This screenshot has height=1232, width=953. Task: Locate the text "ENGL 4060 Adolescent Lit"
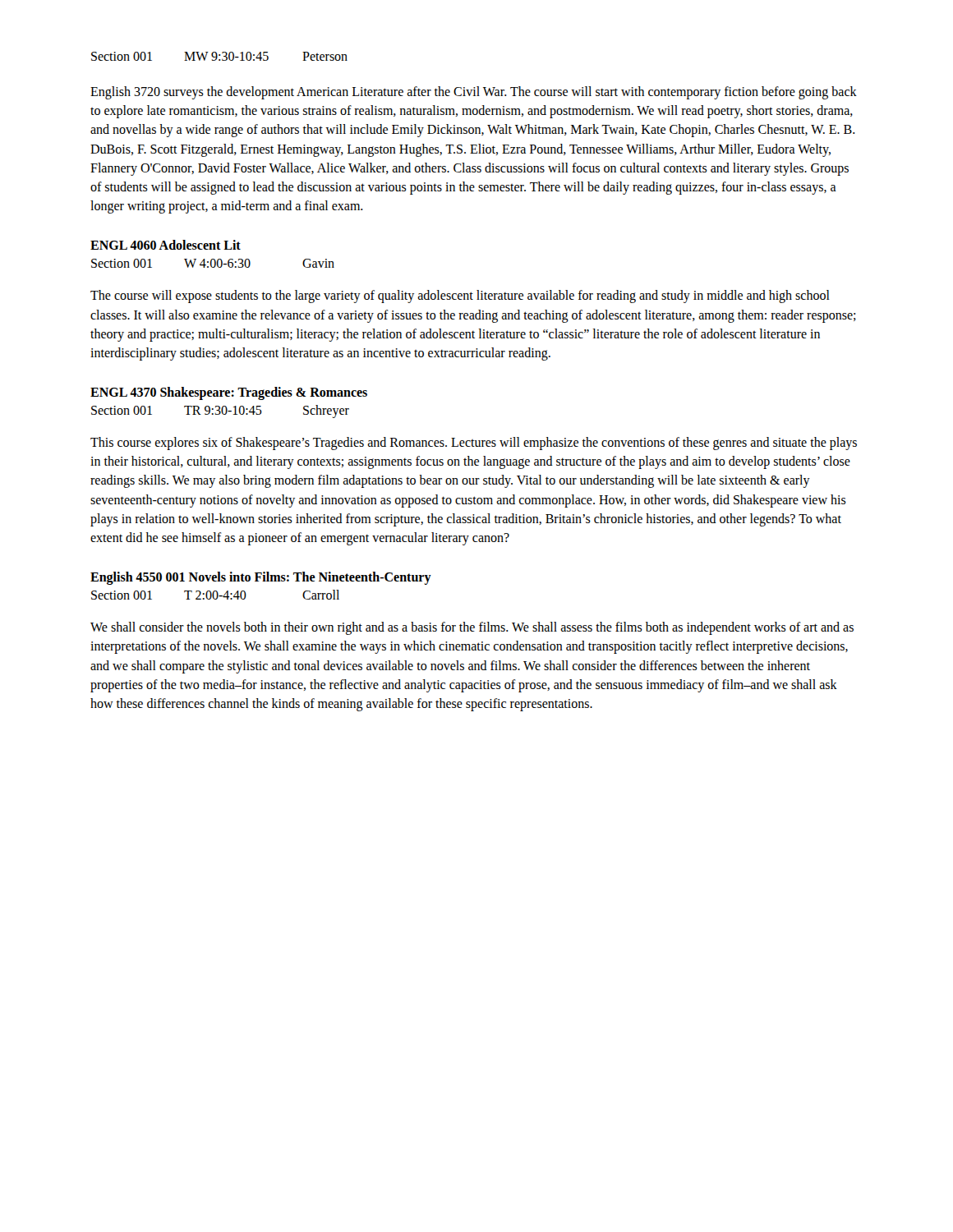165,245
